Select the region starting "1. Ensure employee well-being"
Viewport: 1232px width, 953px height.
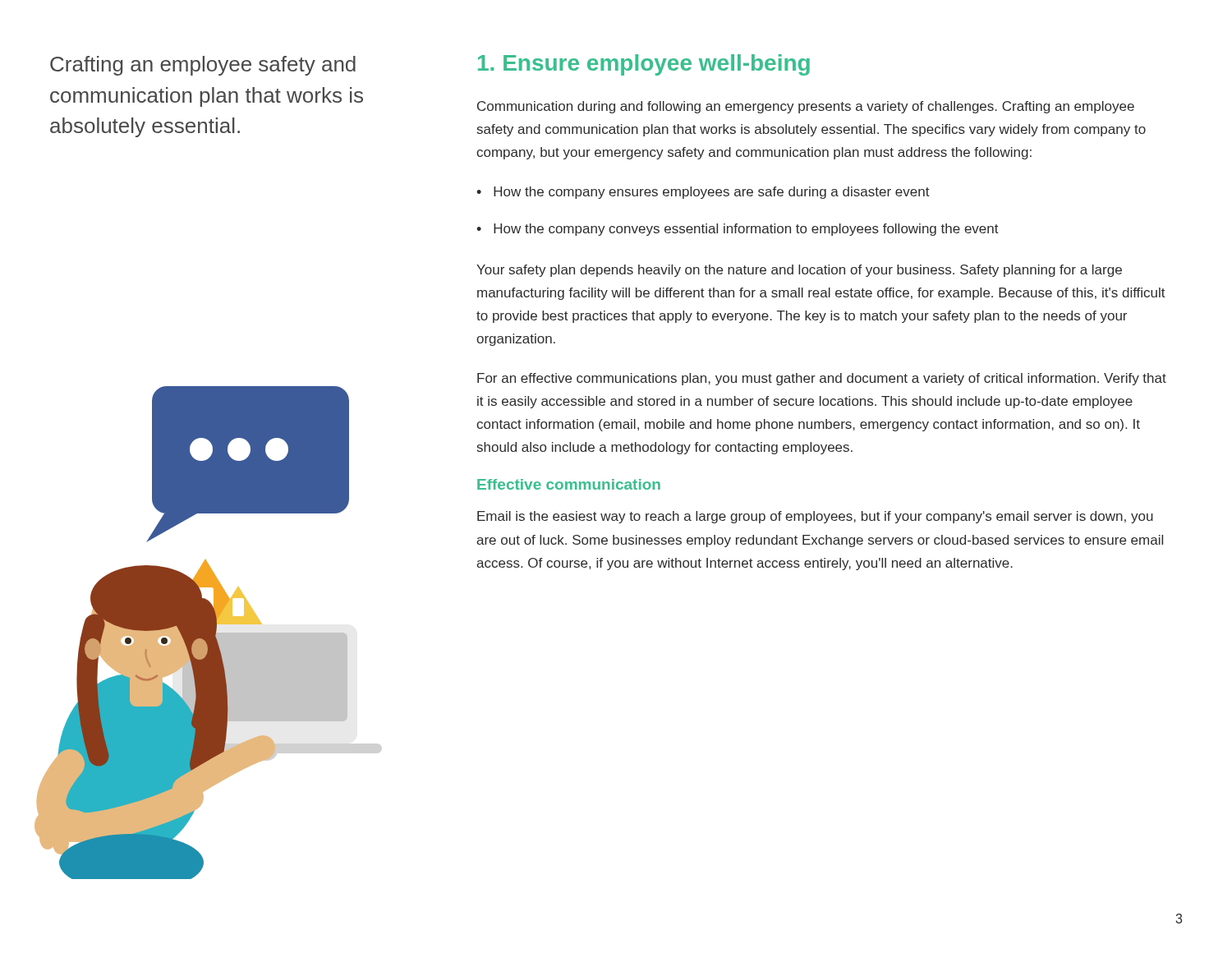[644, 63]
